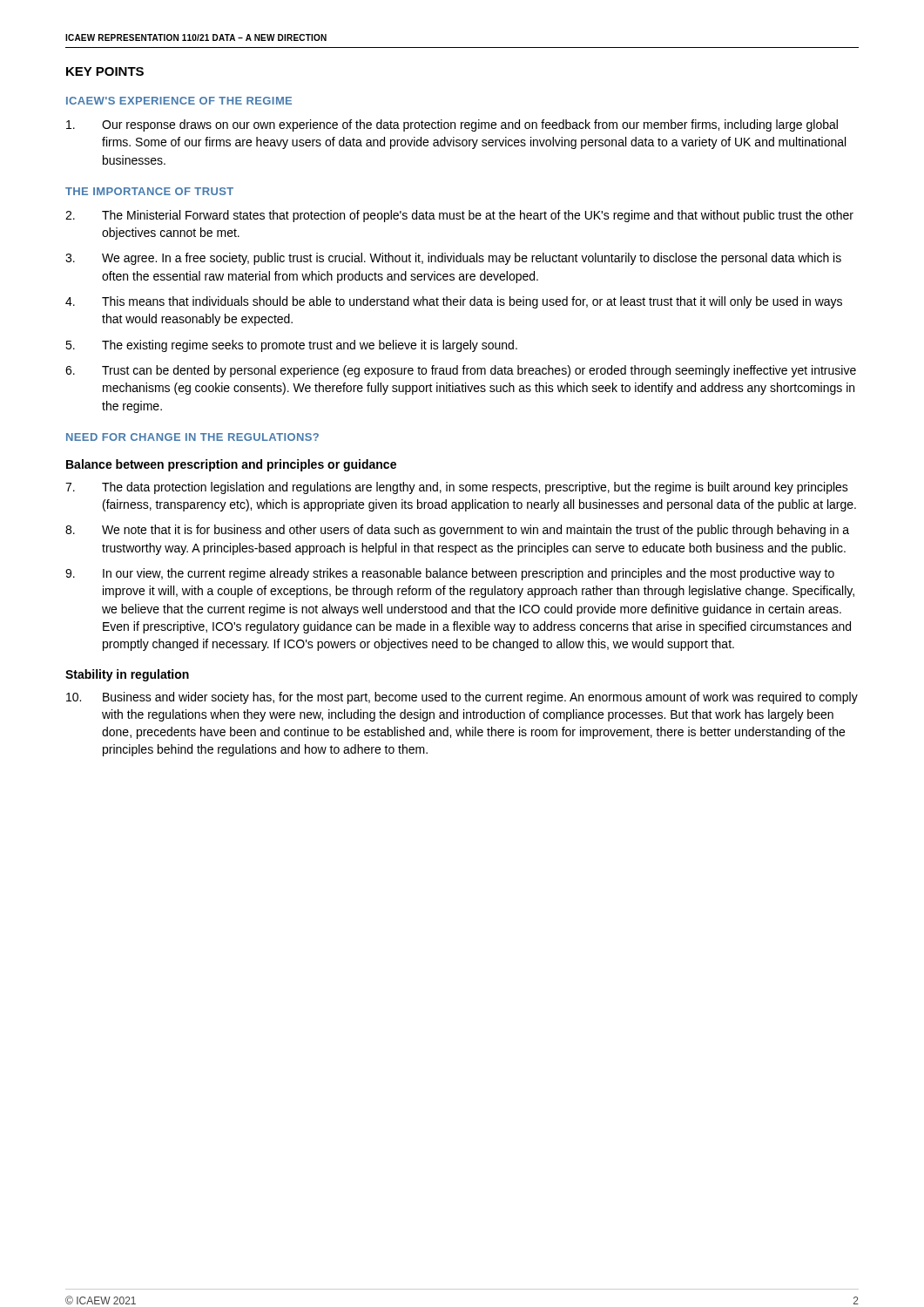Click the passage that begins "Our response draws on"
Screen dimensions: 1307x924
(462, 142)
